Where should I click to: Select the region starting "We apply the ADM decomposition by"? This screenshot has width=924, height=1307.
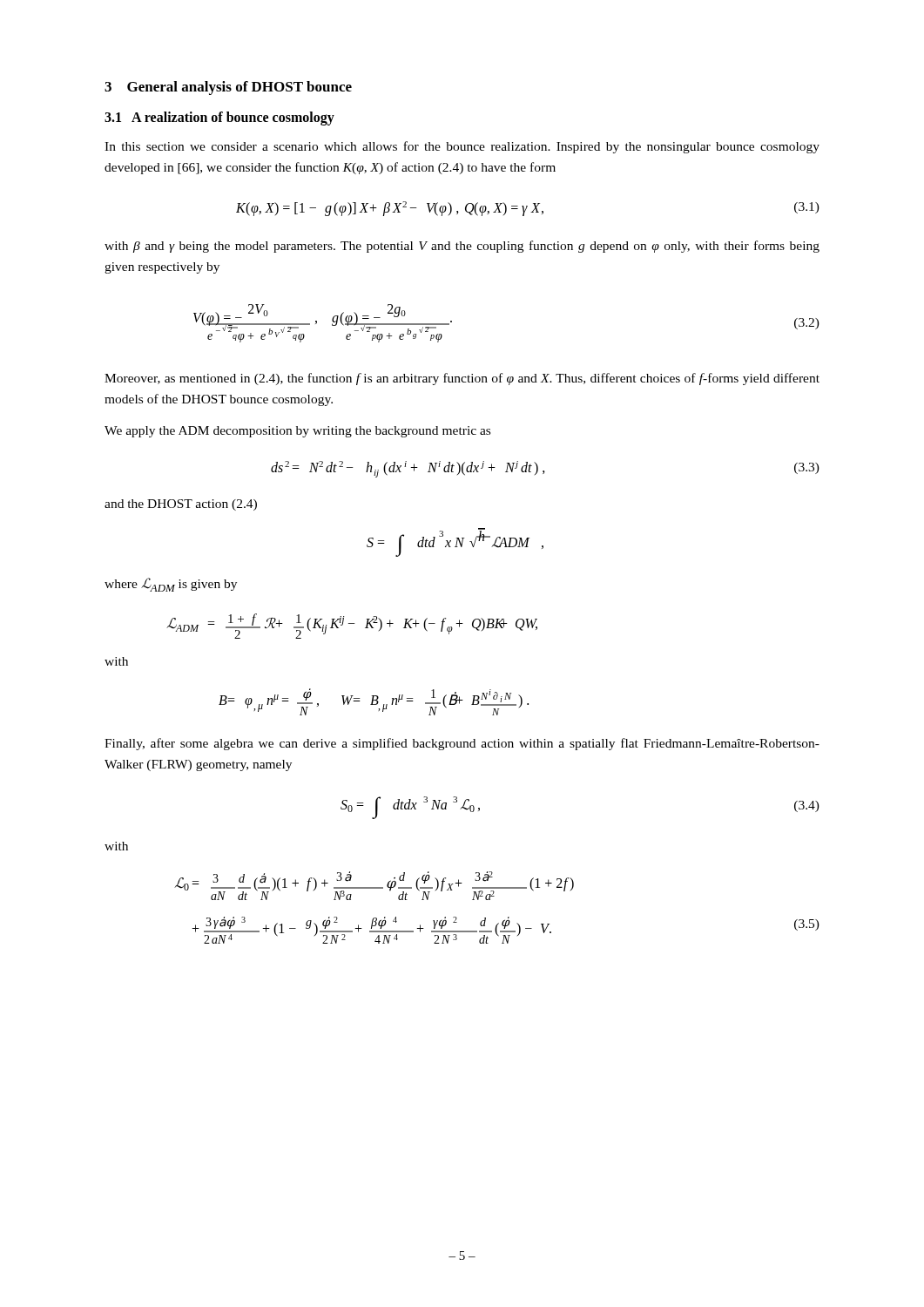click(298, 430)
